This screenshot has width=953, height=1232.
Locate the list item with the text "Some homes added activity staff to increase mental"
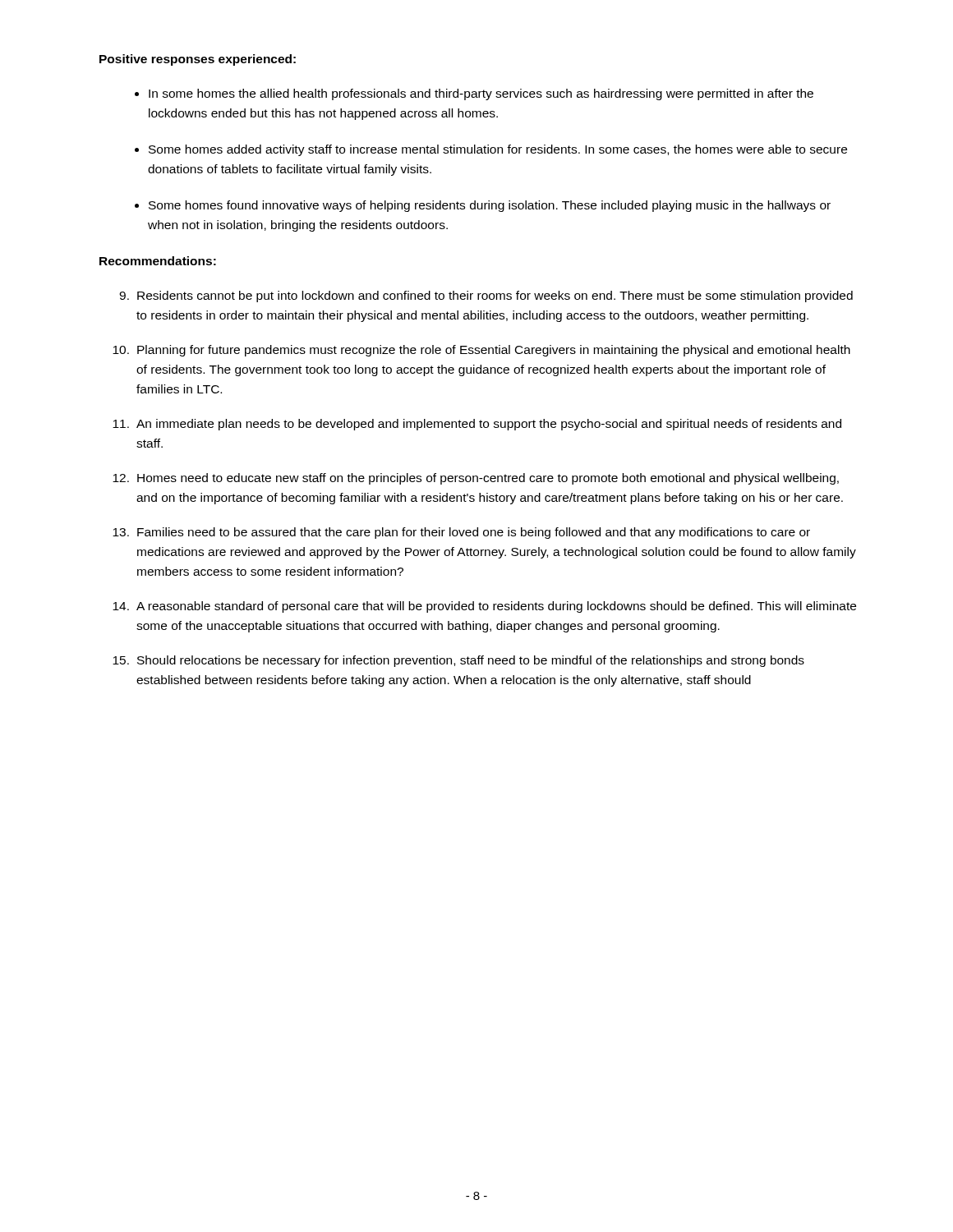pyautogui.click(x=498, y=159)
